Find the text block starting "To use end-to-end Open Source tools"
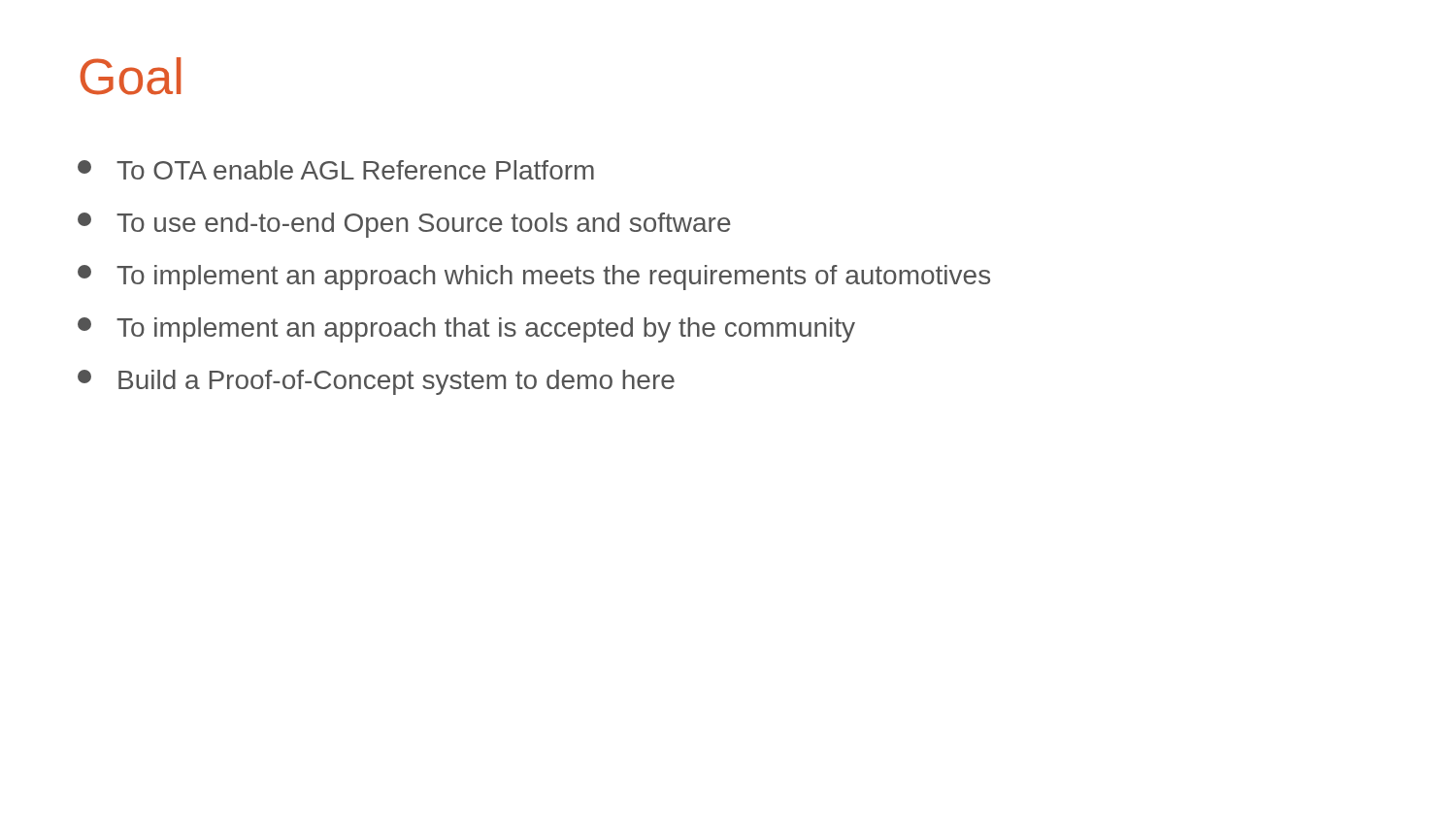Viewport: 1456px width, 819px height. (728, 223)
